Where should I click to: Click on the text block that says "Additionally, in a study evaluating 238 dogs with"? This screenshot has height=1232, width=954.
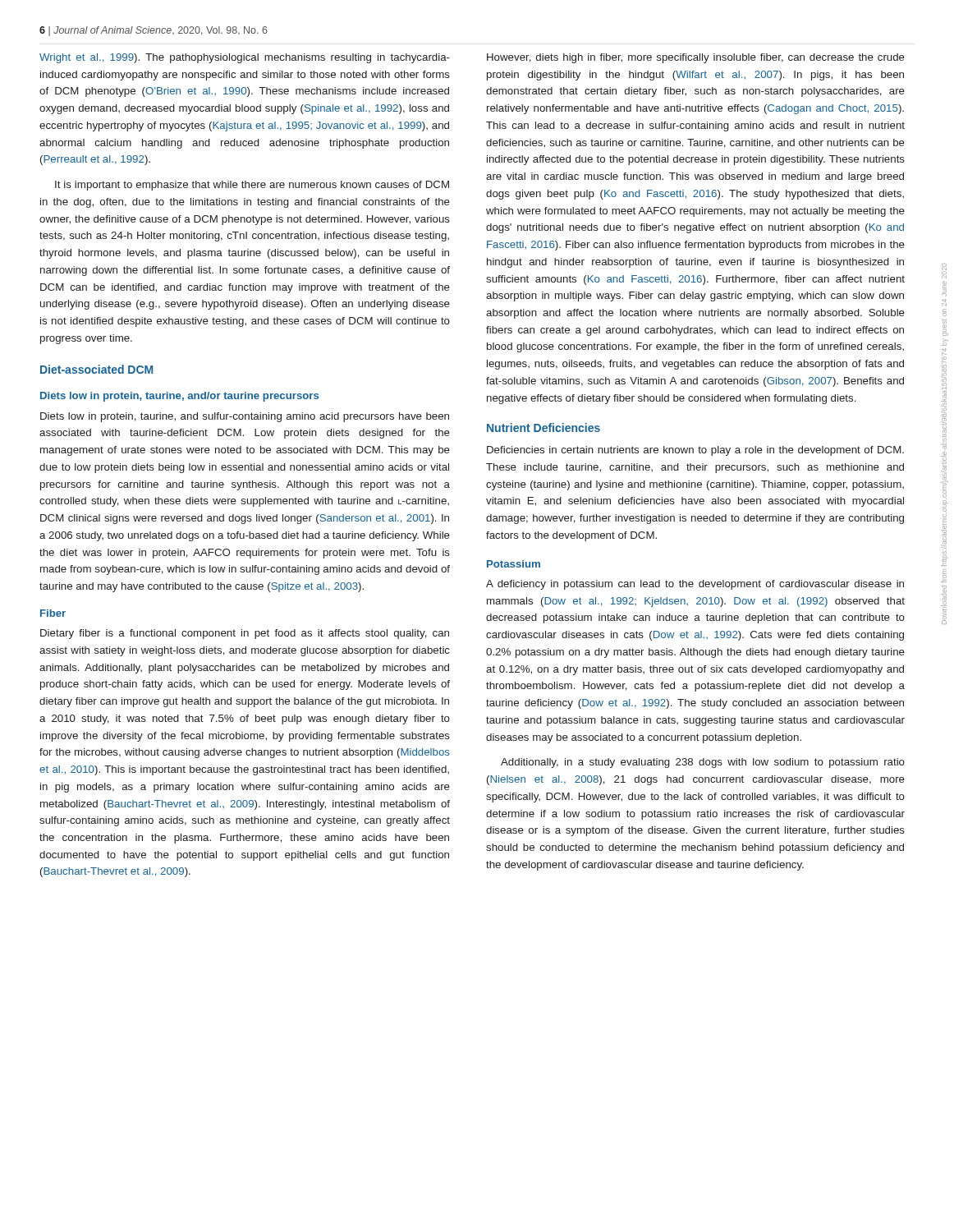tap(695, 813)
